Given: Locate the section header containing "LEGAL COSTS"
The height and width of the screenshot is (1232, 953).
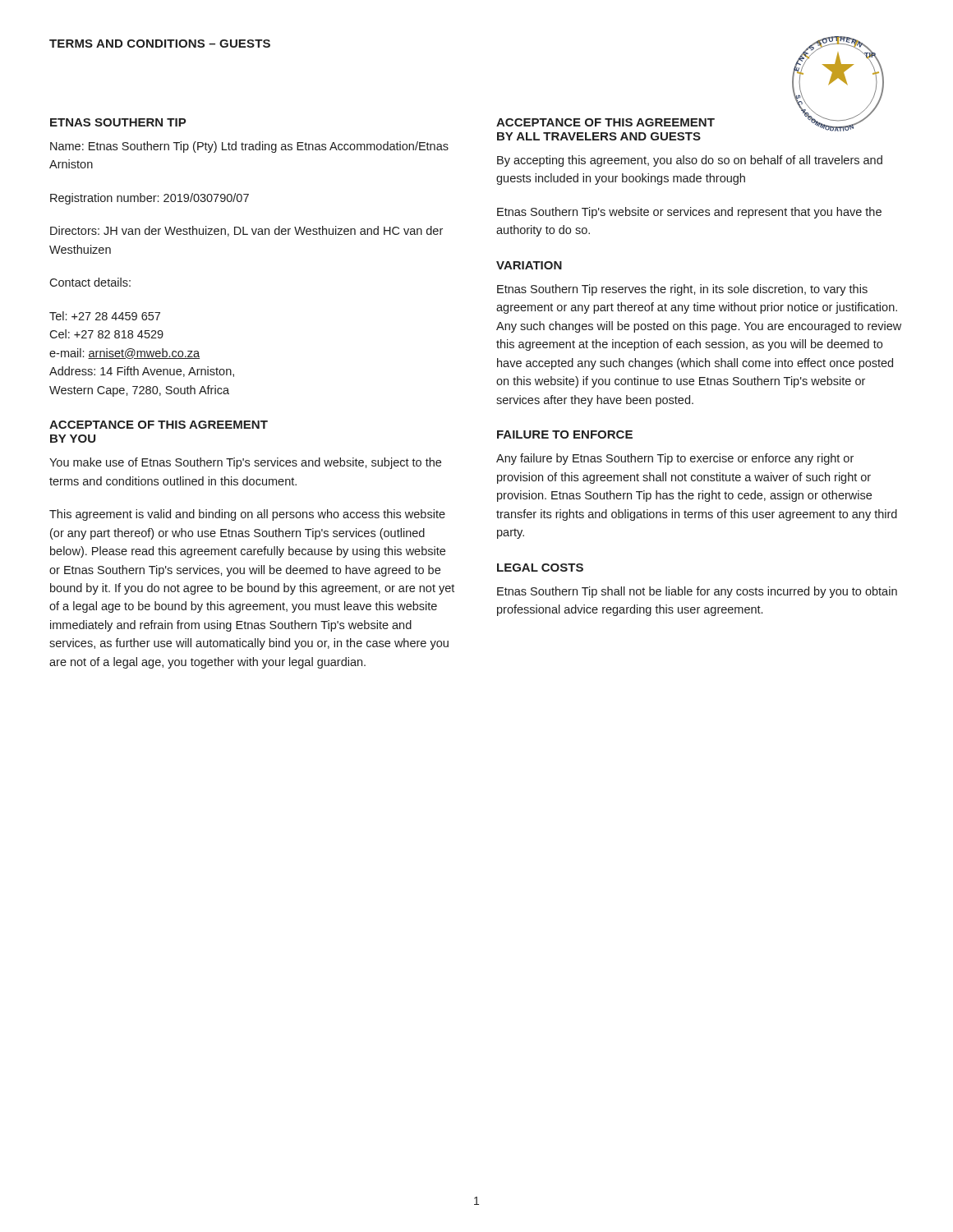Looking at the screenshot, I should (x=540, y=567).
